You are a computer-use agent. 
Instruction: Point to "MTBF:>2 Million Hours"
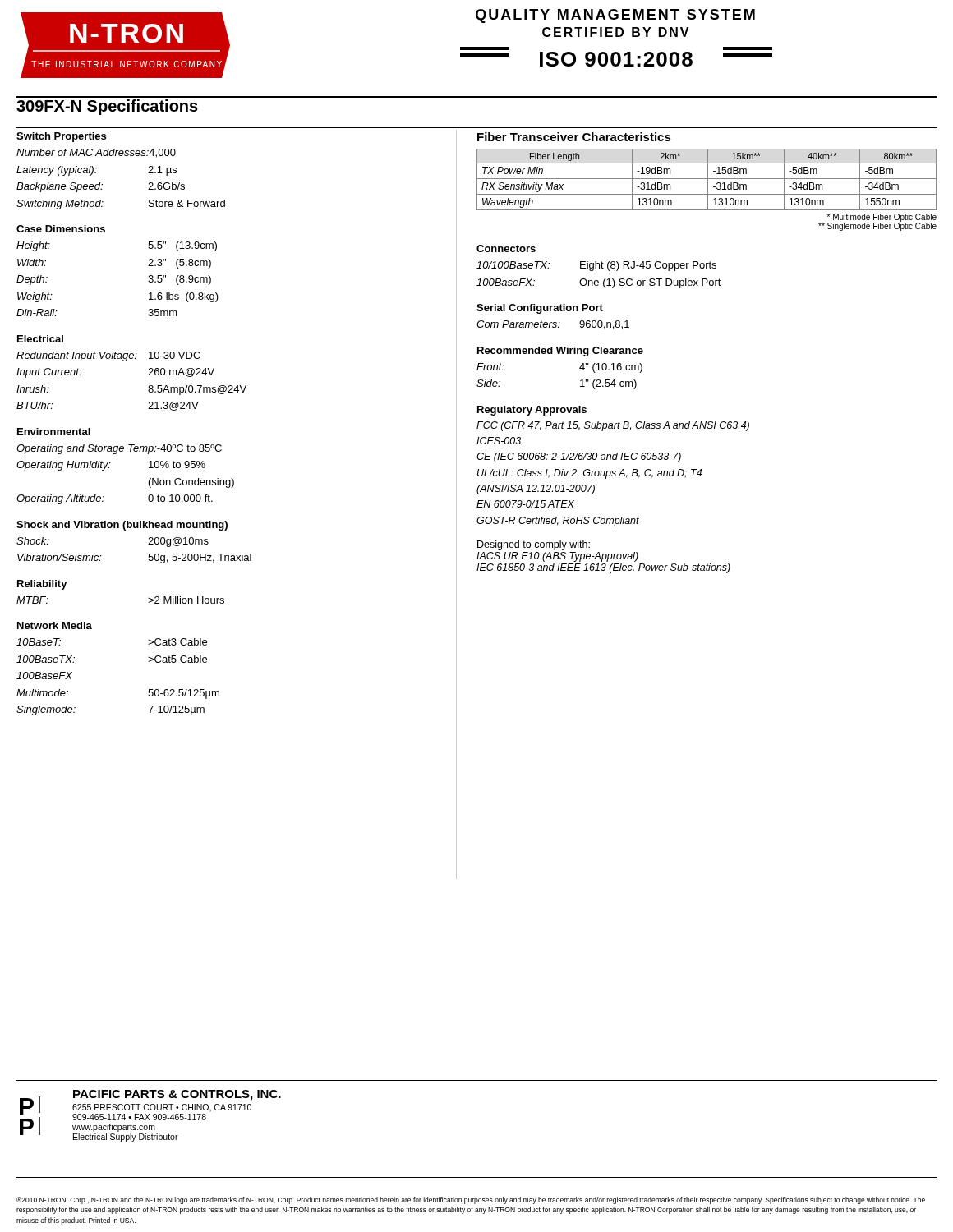pos(179,600)
